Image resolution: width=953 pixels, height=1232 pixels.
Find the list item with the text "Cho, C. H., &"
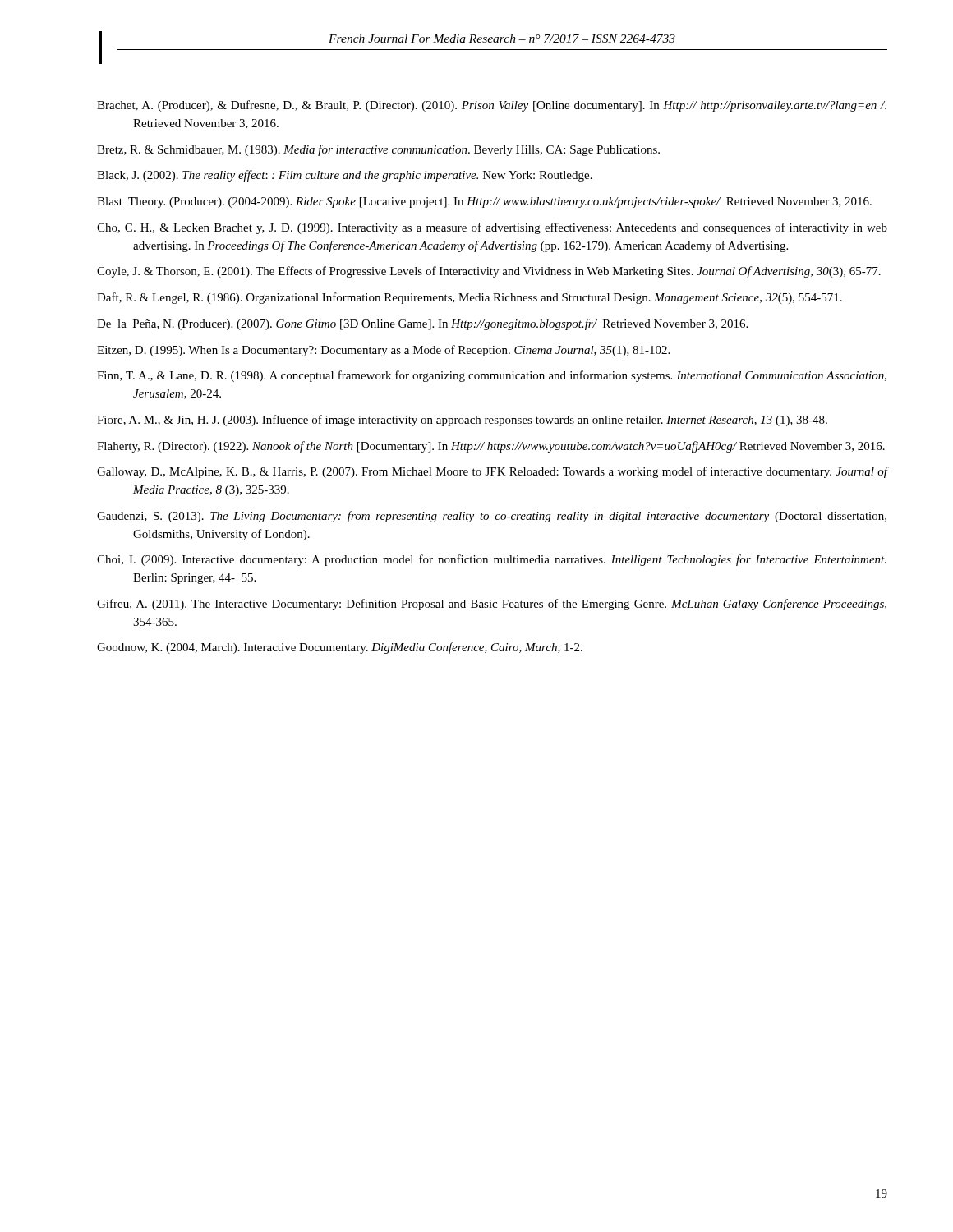[492, 236]
